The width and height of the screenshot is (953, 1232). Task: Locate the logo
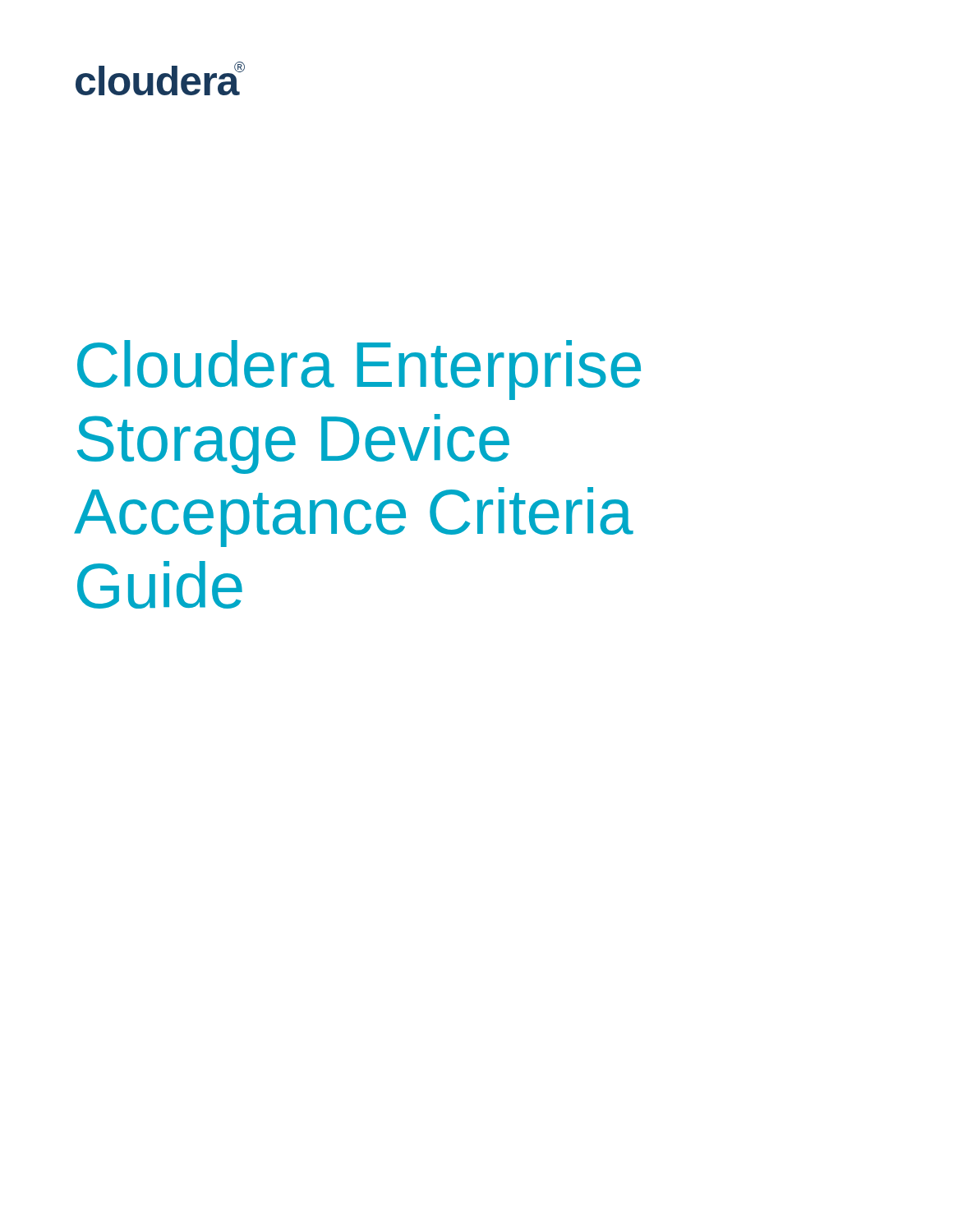[x=160, y=82]
